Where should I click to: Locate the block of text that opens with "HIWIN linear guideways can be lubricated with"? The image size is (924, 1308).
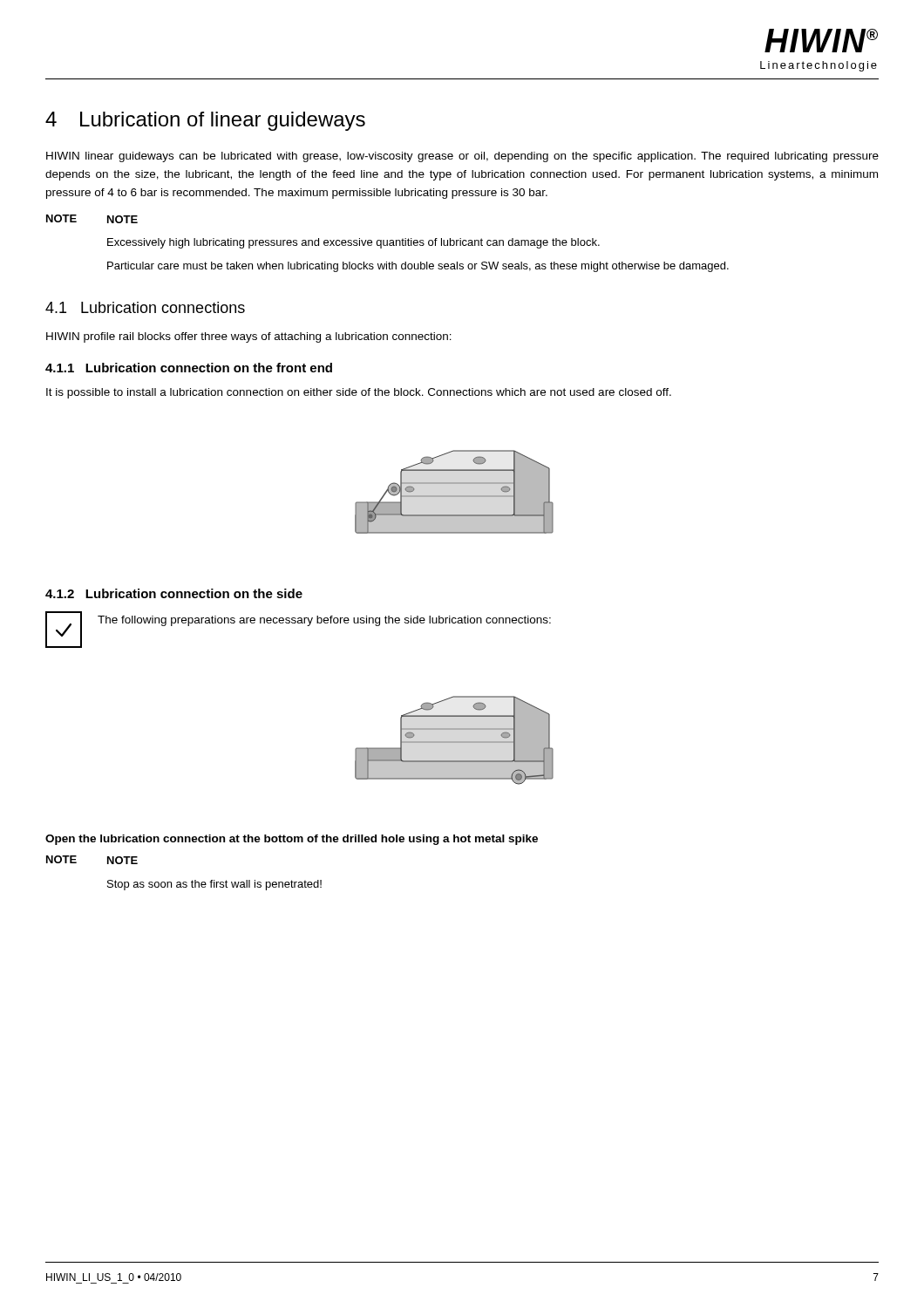coord(462,175)
